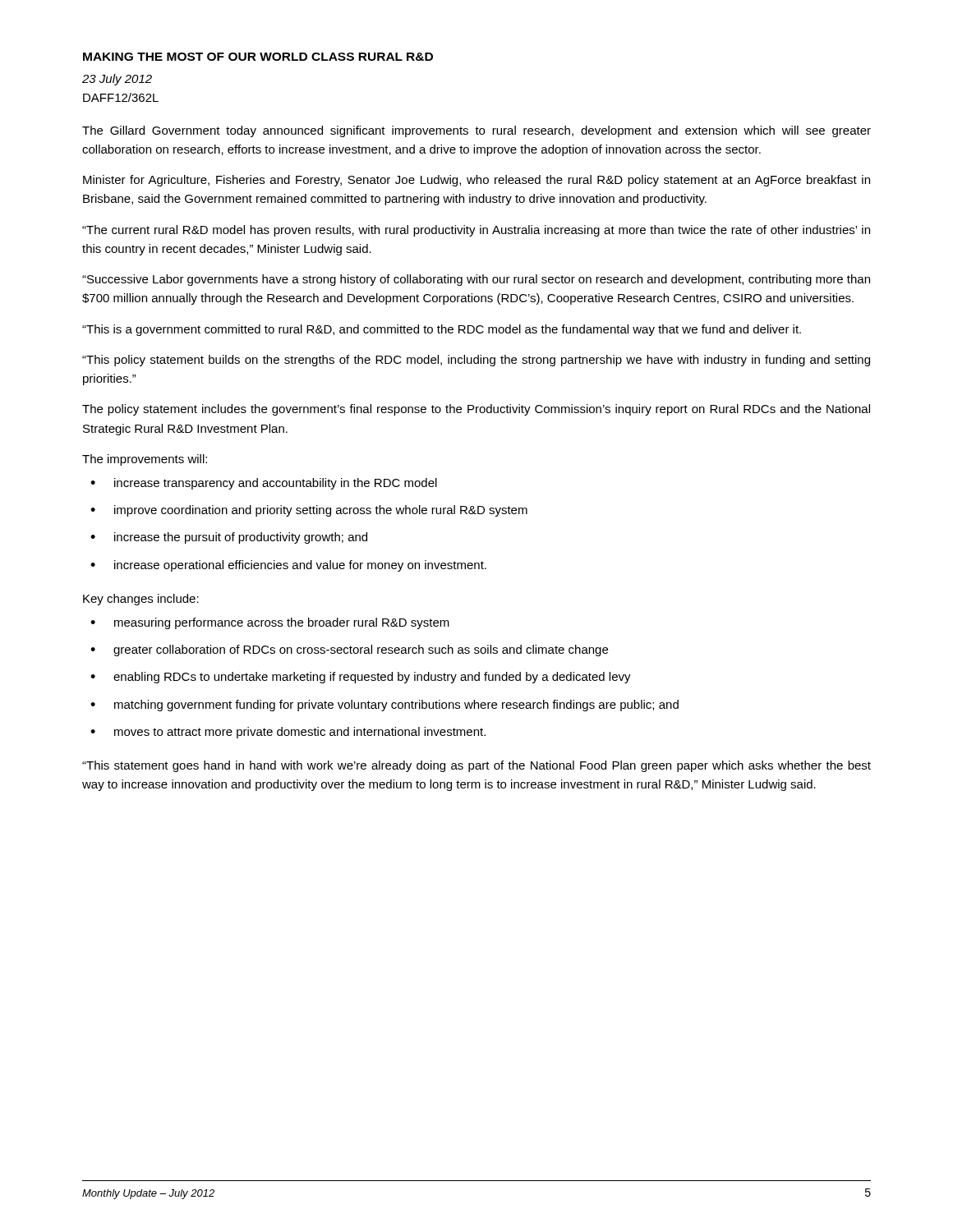953x1232 pixels.
Task: Locate the block of text that opens with "•improve coordination and priority setting across the"
Action: (476, 511)
